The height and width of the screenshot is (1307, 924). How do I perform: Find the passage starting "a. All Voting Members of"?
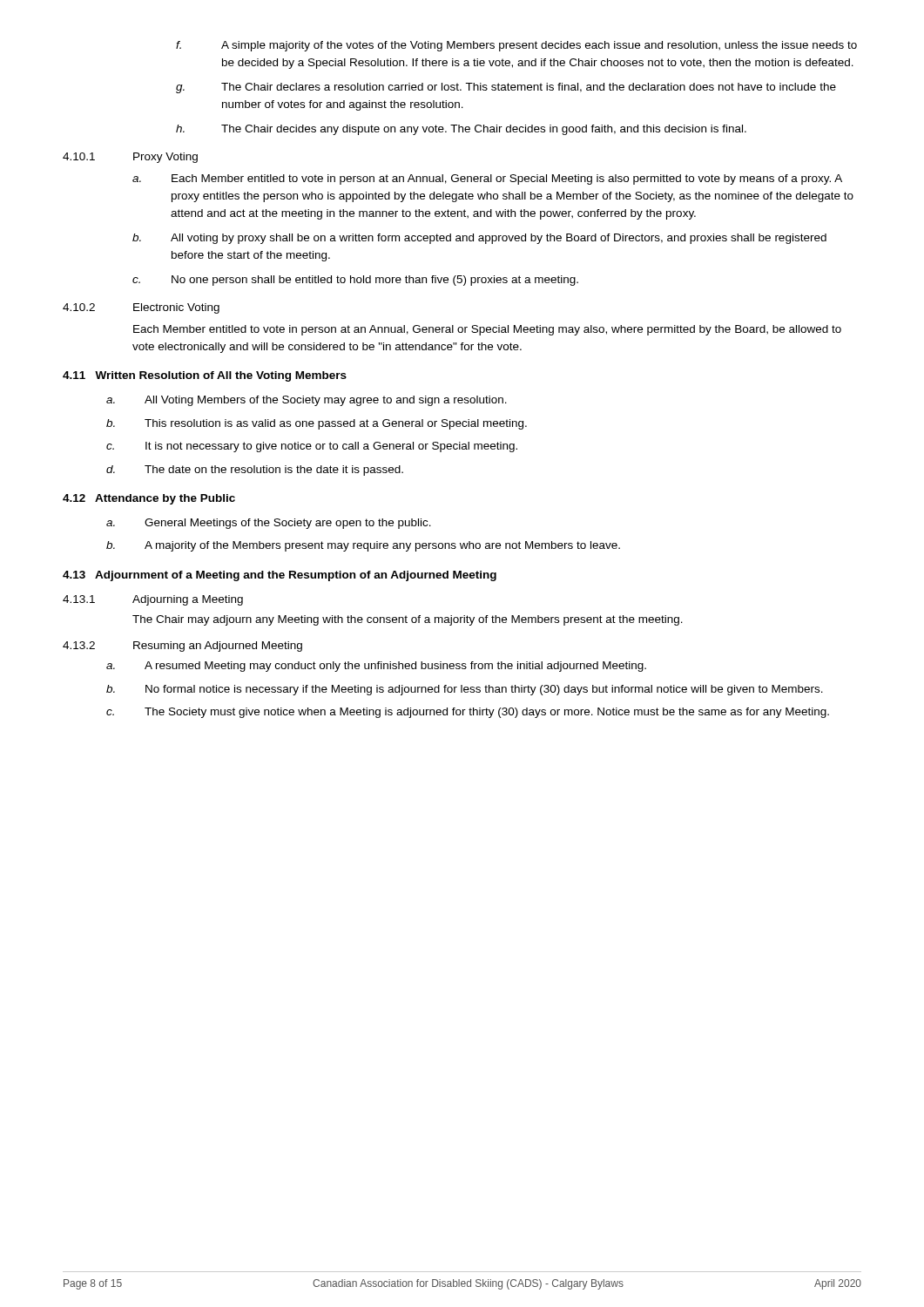pyautogui.click(x=484, y=400)
